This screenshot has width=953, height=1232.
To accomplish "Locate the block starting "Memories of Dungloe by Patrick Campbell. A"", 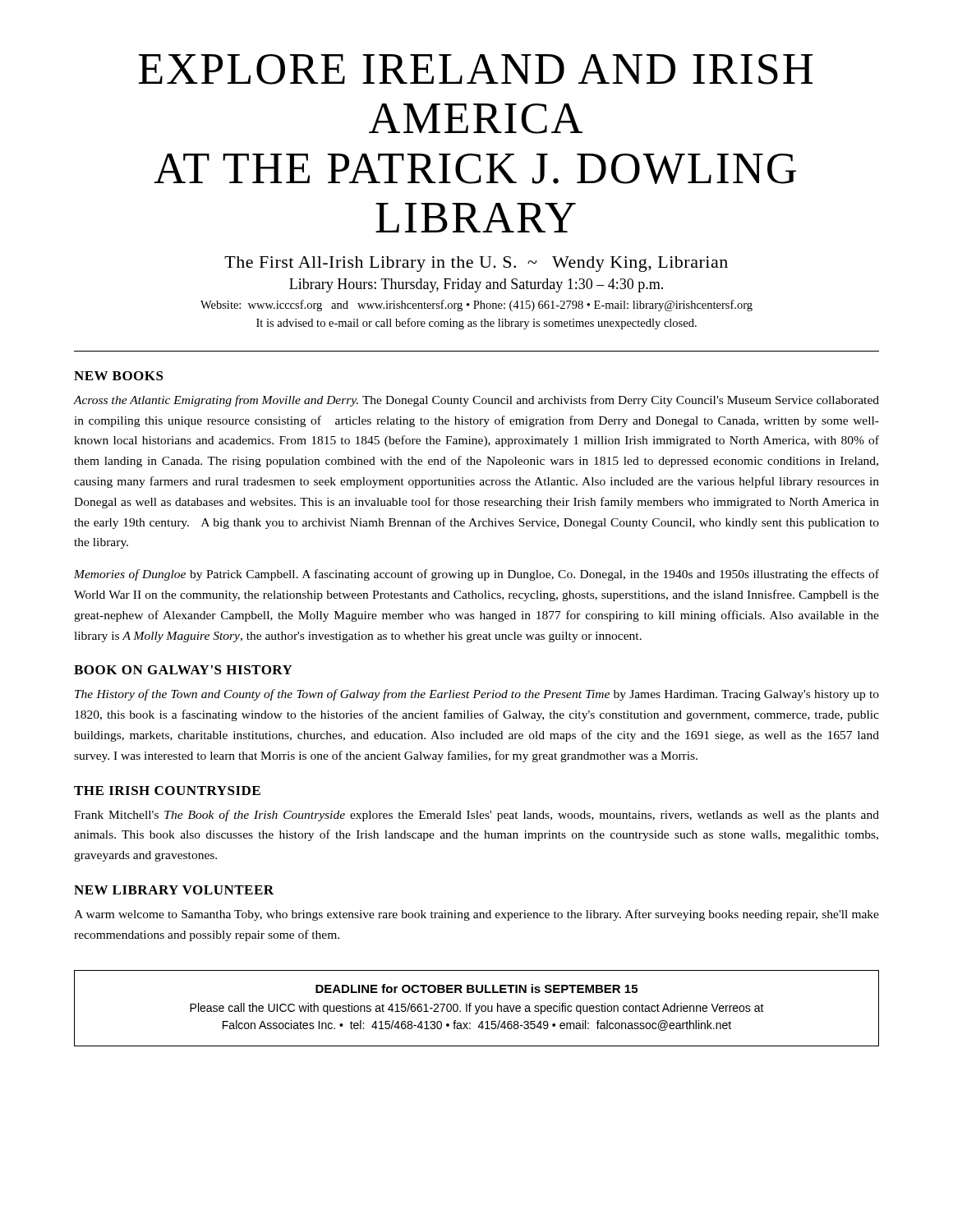I will [x=476, y=604].
